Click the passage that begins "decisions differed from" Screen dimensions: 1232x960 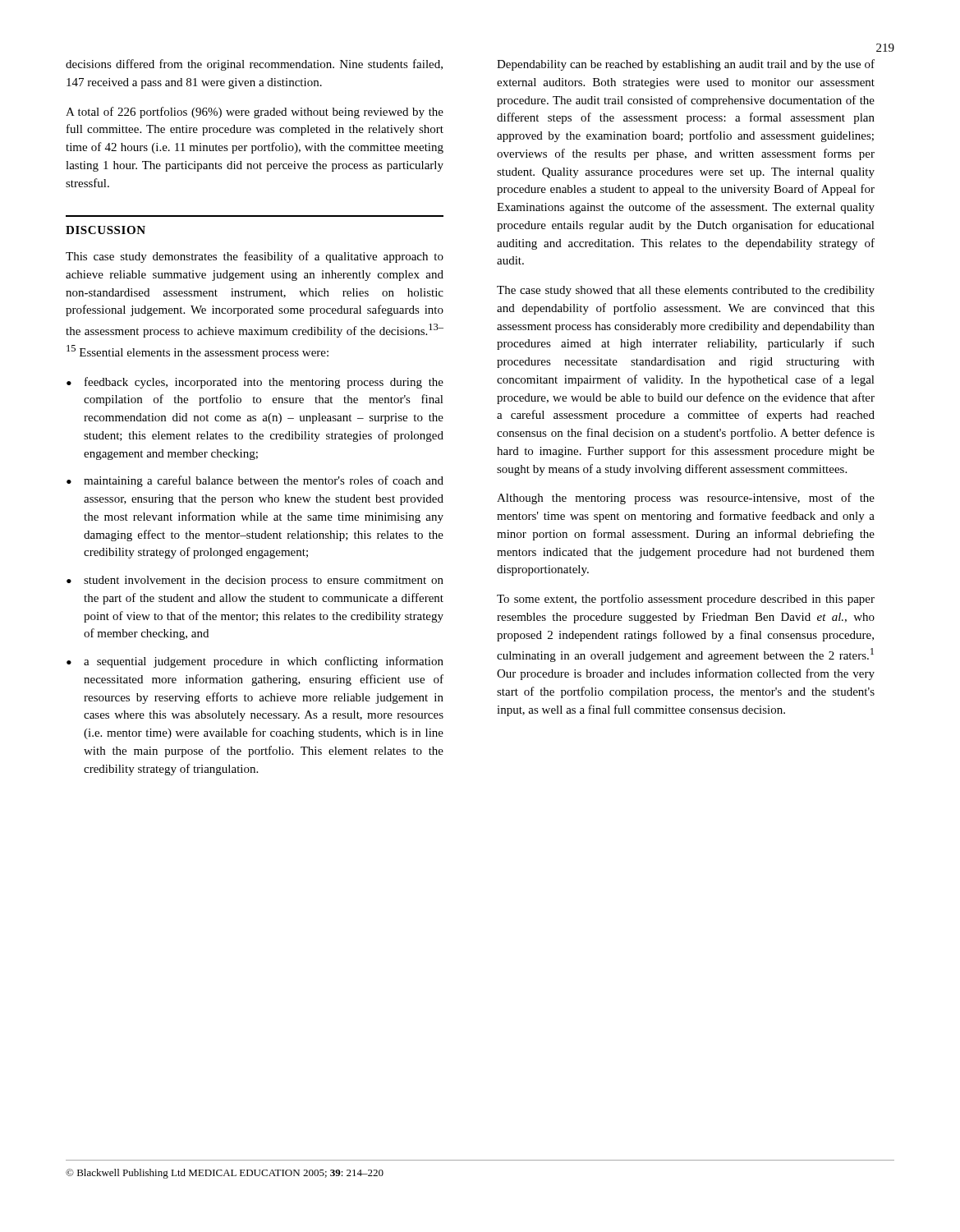(x=255, y=74)
